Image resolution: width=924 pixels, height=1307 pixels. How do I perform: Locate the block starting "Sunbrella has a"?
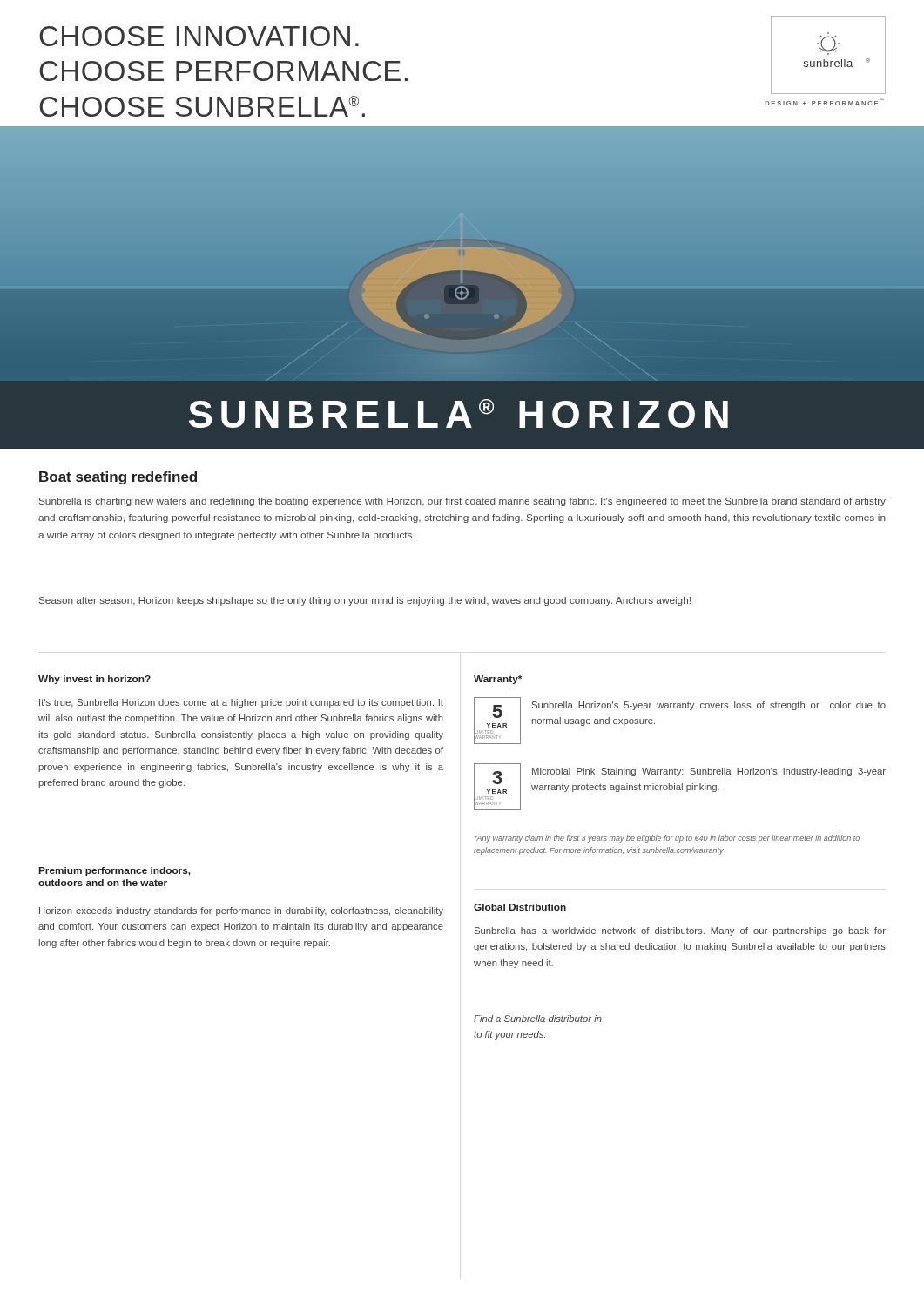(680, 947)
